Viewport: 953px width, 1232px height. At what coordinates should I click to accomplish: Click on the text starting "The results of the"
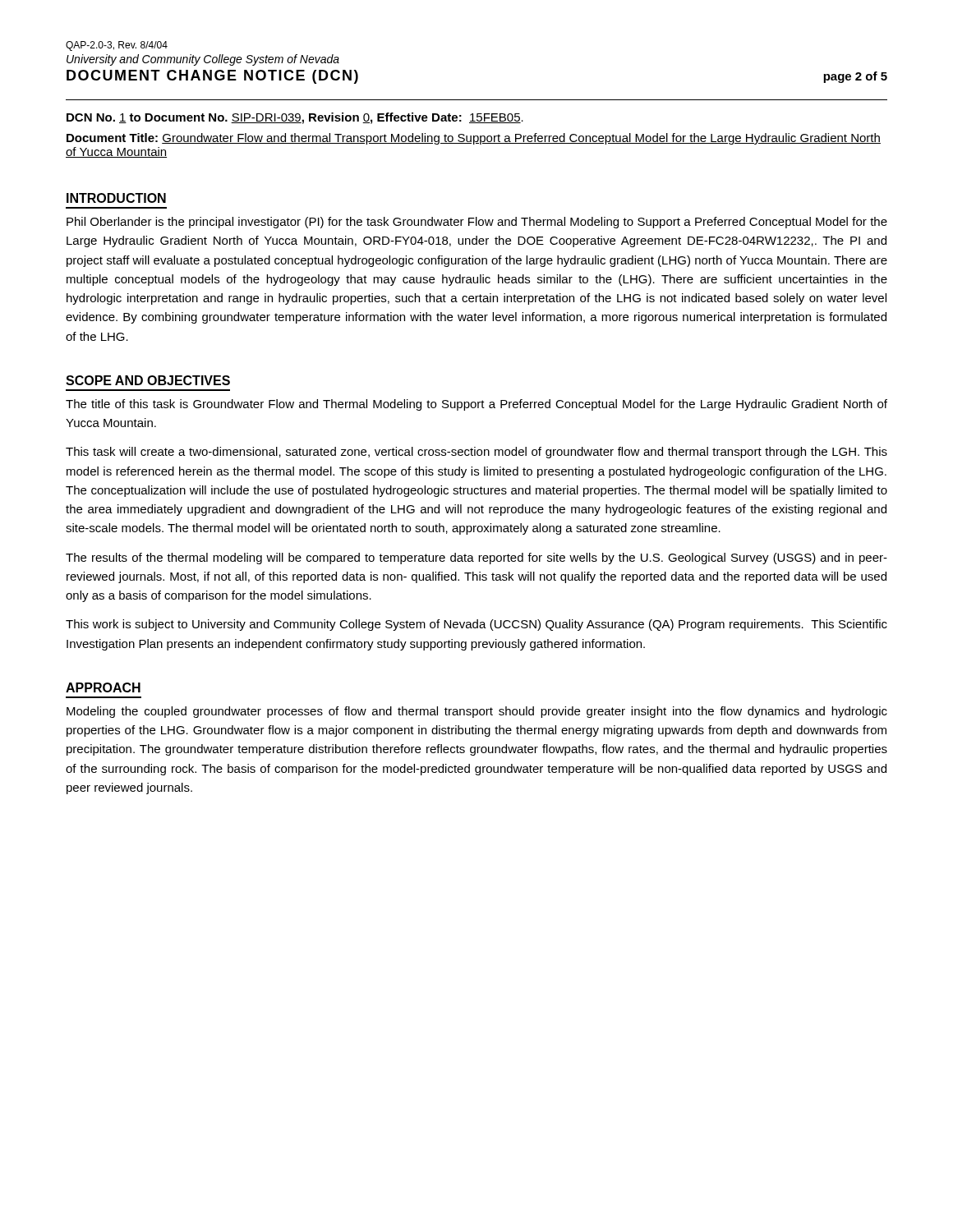click(x=476, y=576)
